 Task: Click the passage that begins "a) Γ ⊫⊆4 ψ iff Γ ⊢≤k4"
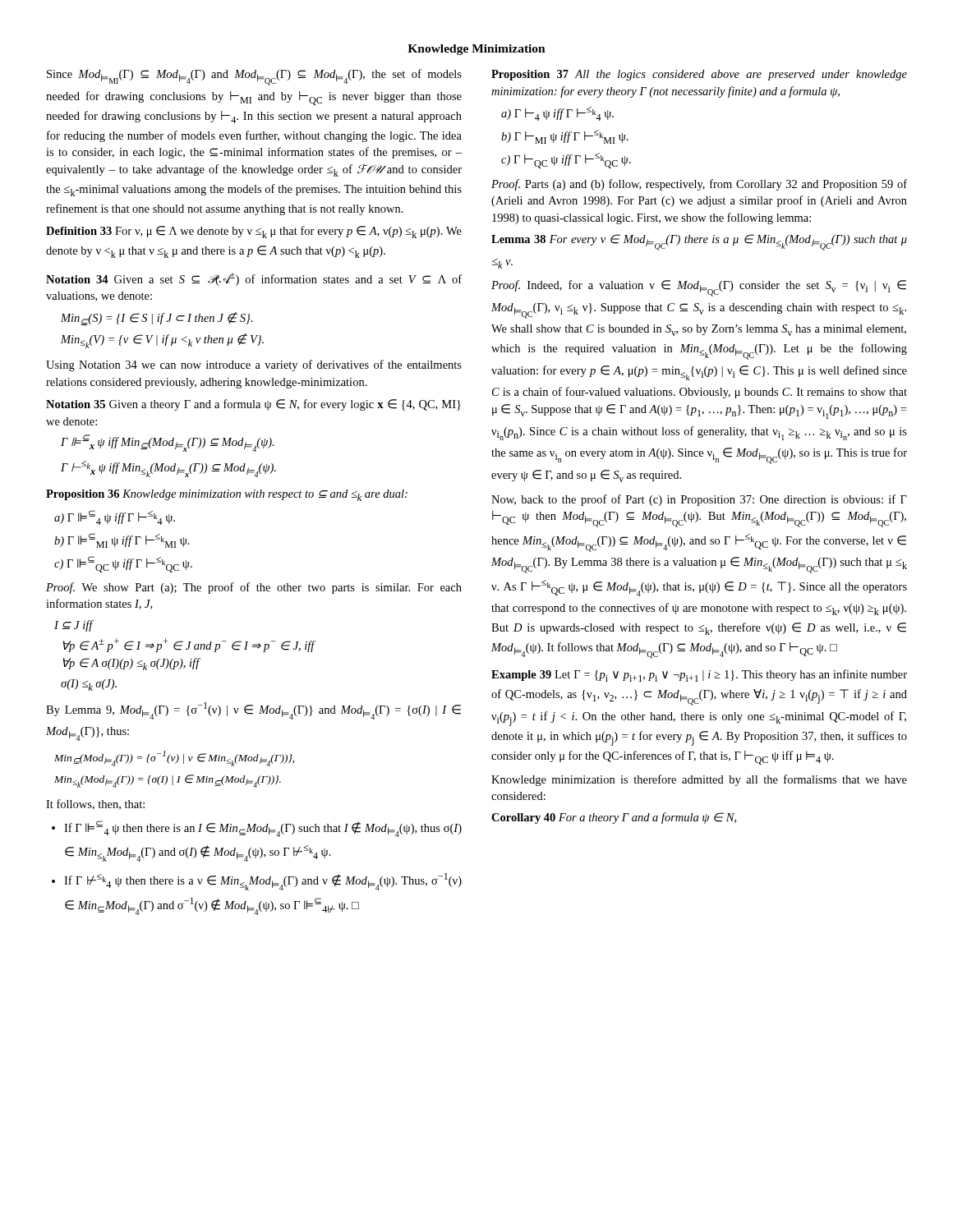pyautogui.click(x=115, y=518)
